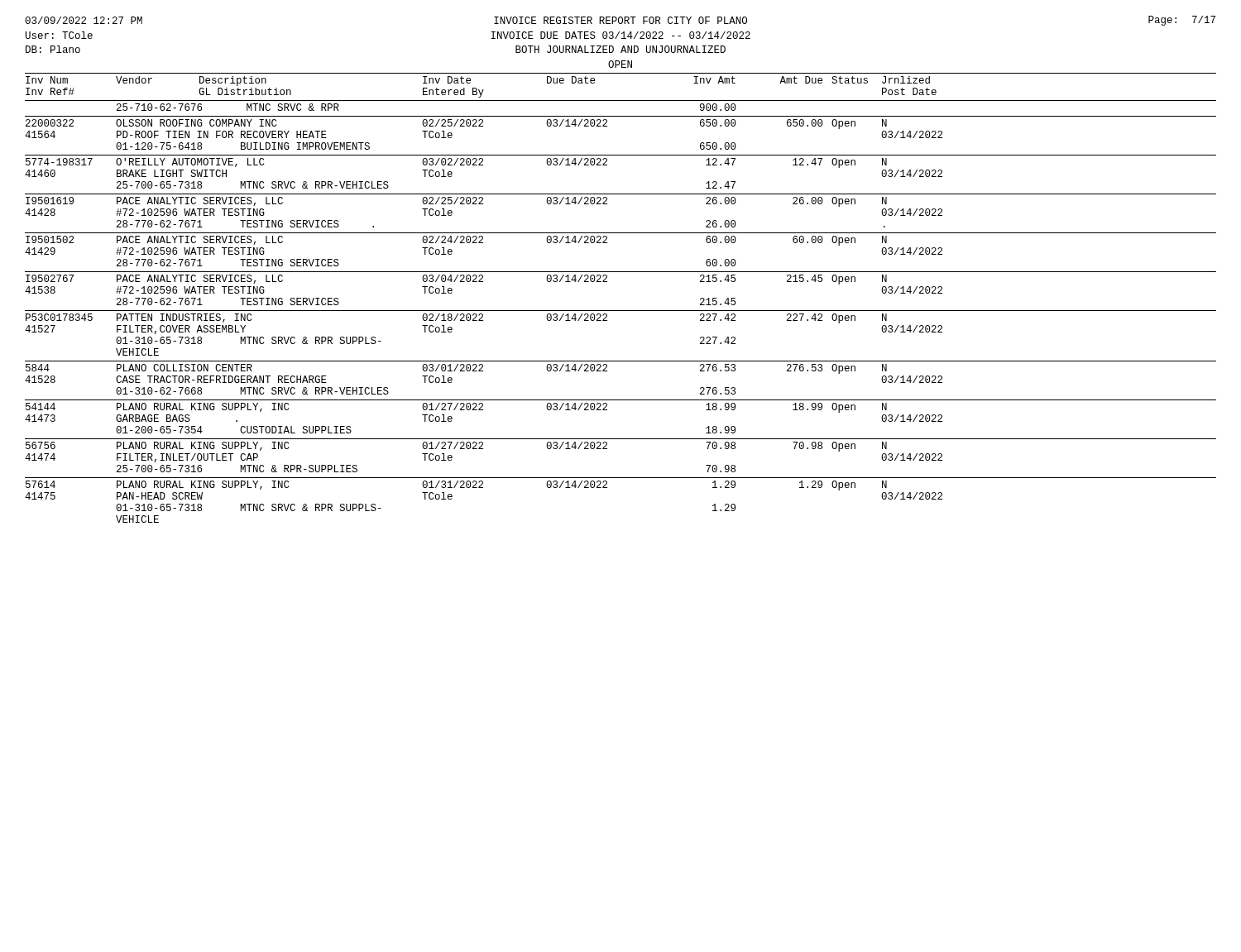Select the table that reads "Inv NumInv Ref# Vendor"
Viewport: 1241px width, 952px height.
coord(620,299)
